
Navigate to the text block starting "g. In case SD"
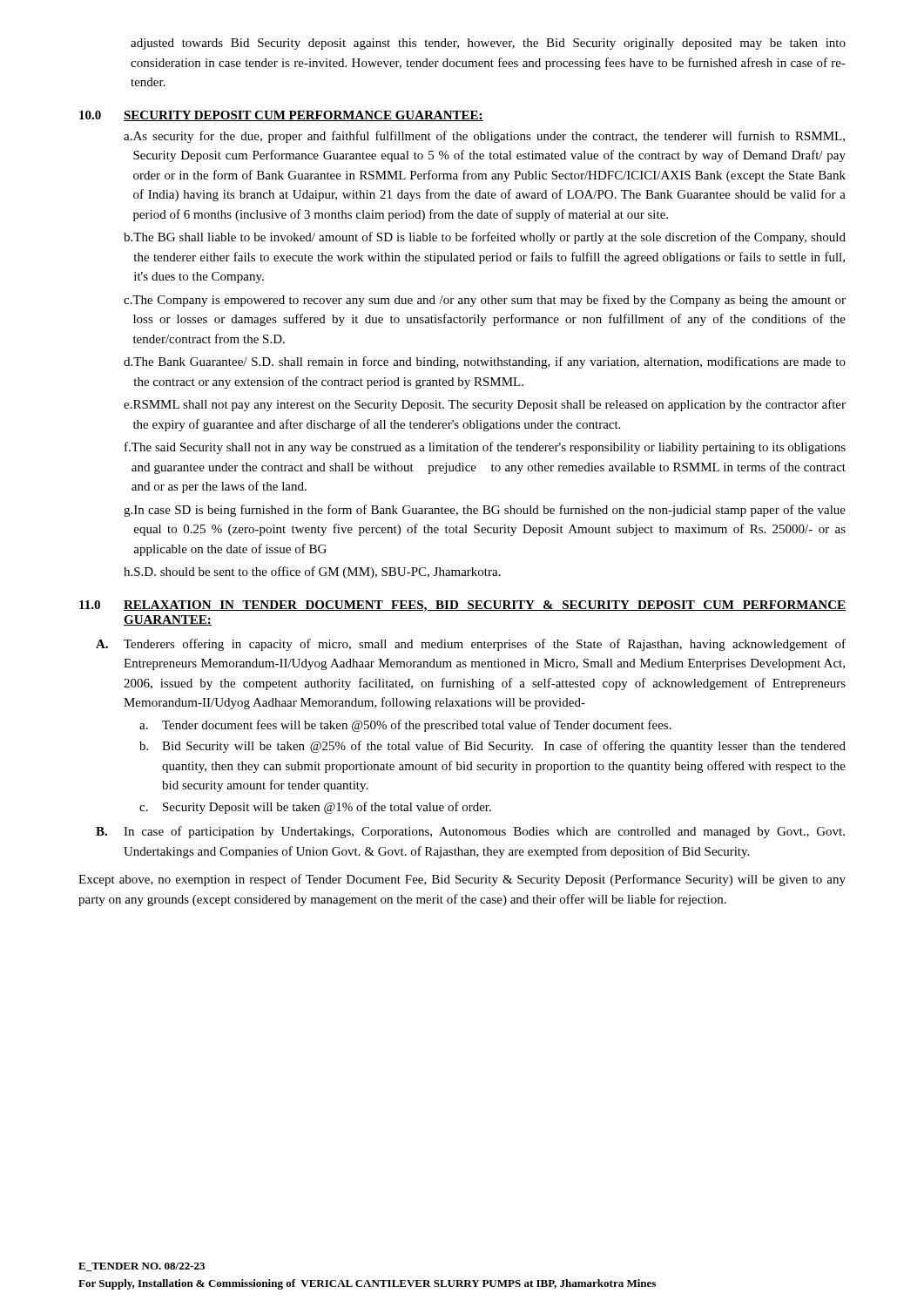(x=462, y=529)
